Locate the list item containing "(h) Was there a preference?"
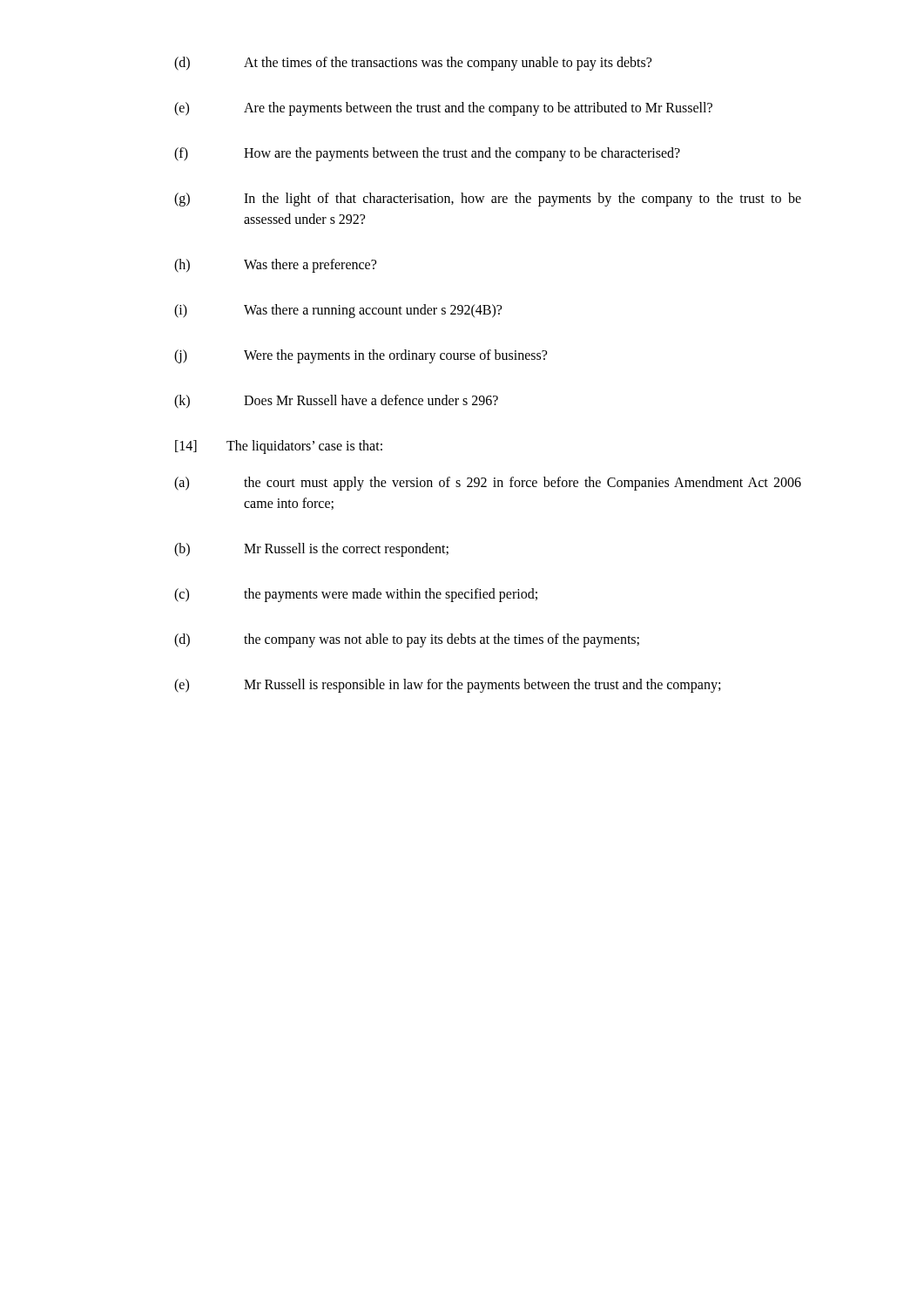The height and width of the screenshot is (1307, 924). [275, 266]
